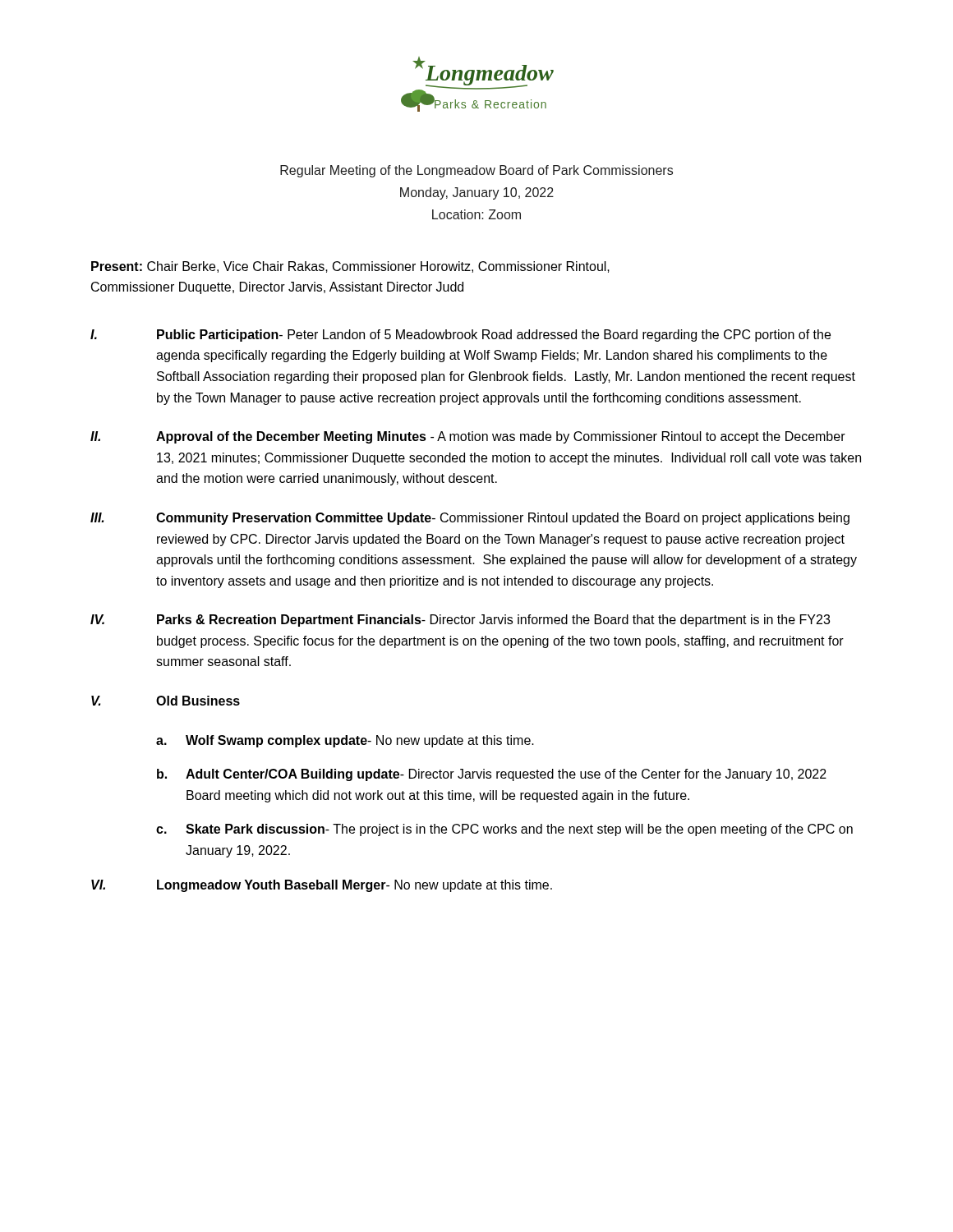The width and height of the screenshot is (953, 1232).
Task: Click on the text block that reads "Present: Chair Berke, Vice Chair Rakas,"
Action: pos(350,277)
